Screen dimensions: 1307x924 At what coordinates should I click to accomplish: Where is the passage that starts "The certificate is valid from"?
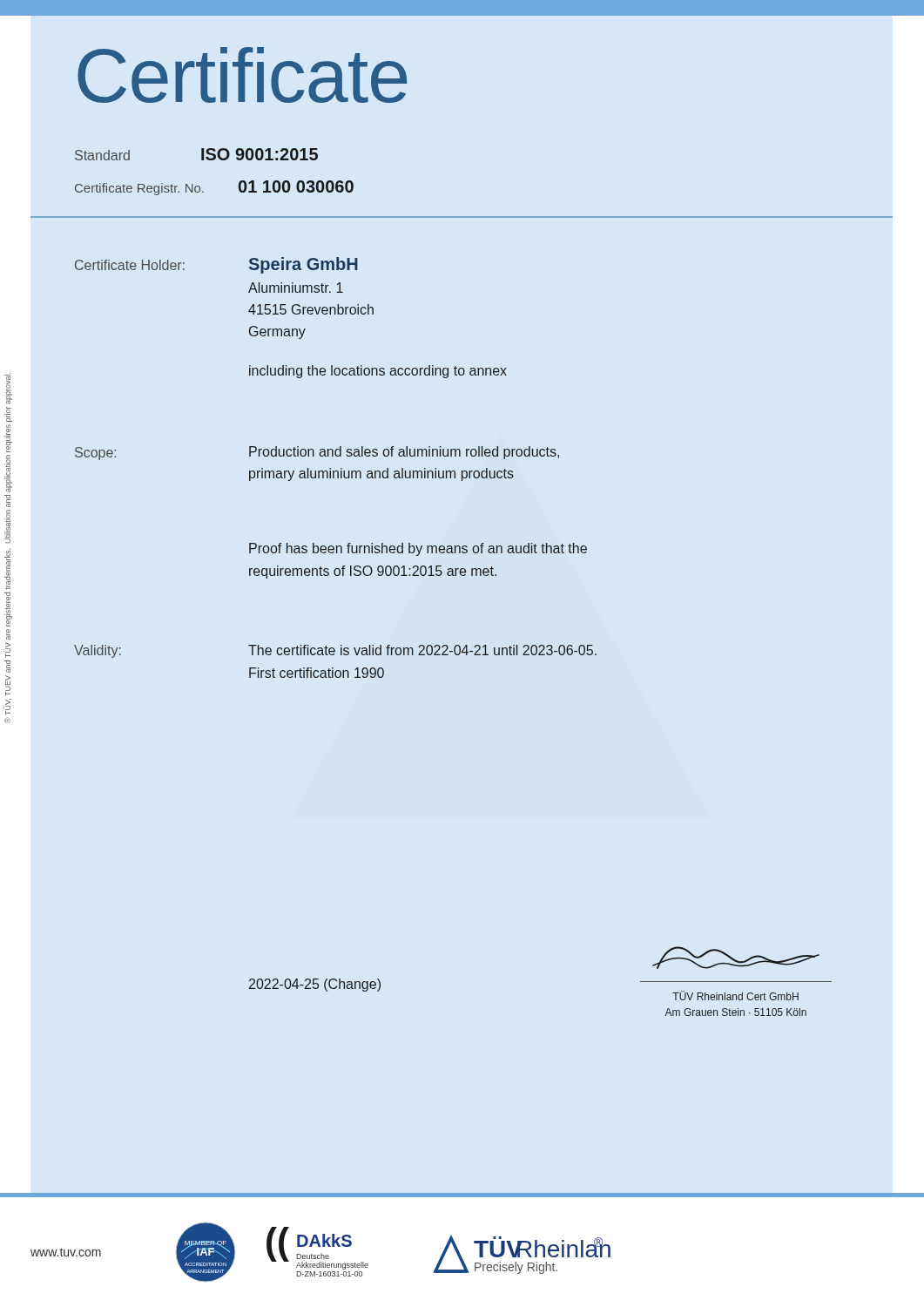point(423,662)
